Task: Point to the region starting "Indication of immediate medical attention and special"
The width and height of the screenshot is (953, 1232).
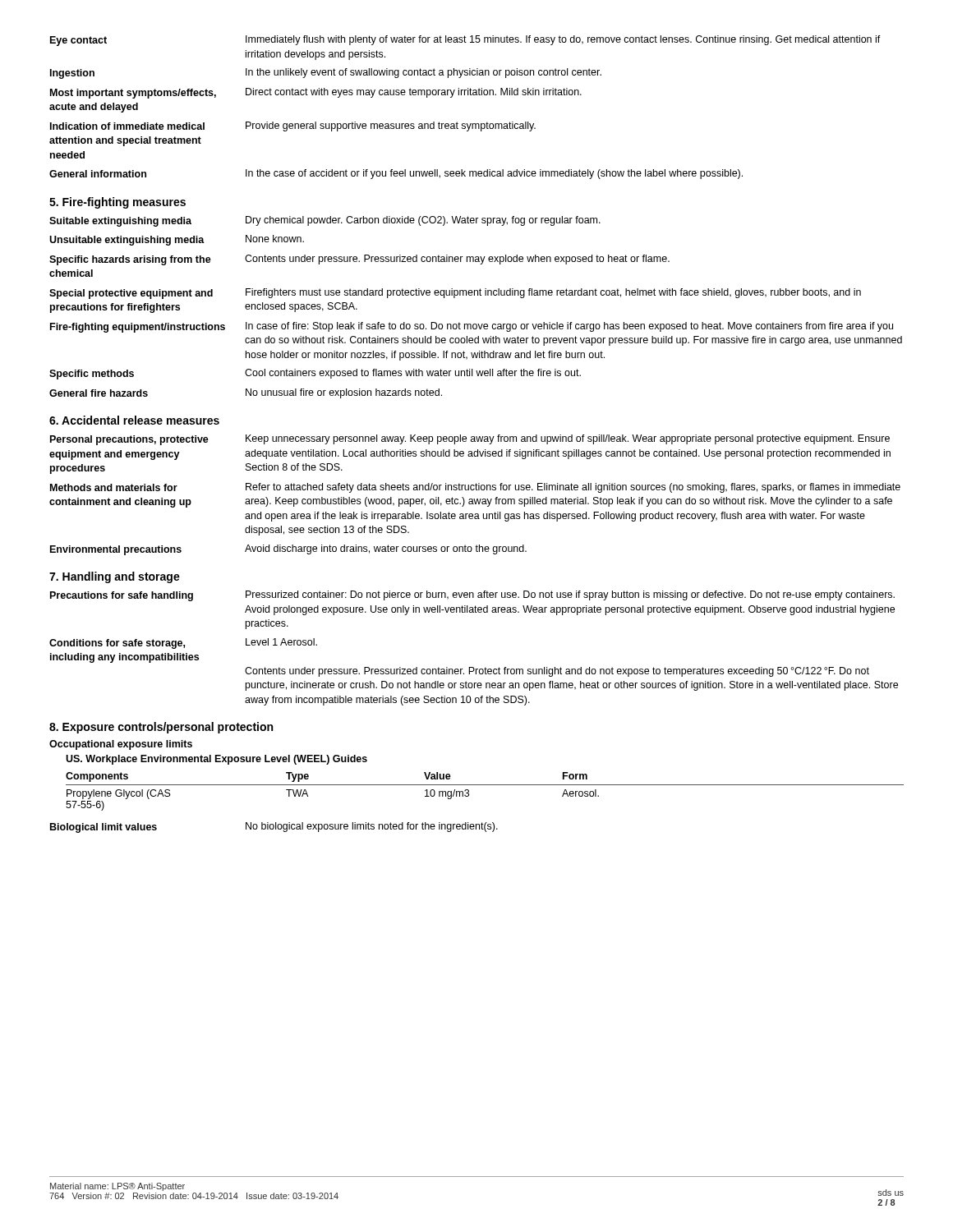Action: pyautogui.click(x=476, y=141)
